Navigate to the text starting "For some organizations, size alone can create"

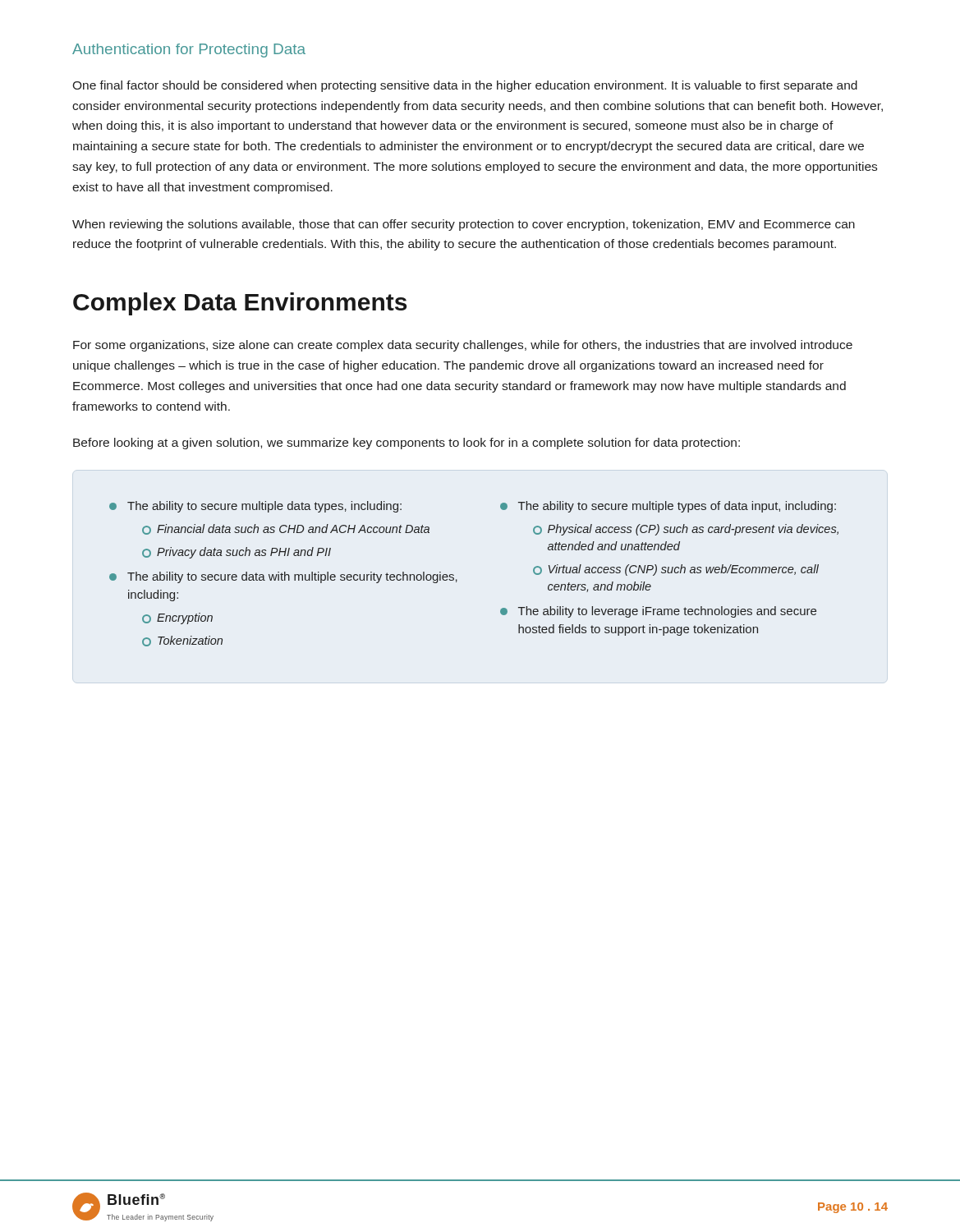tap(462, 375)
